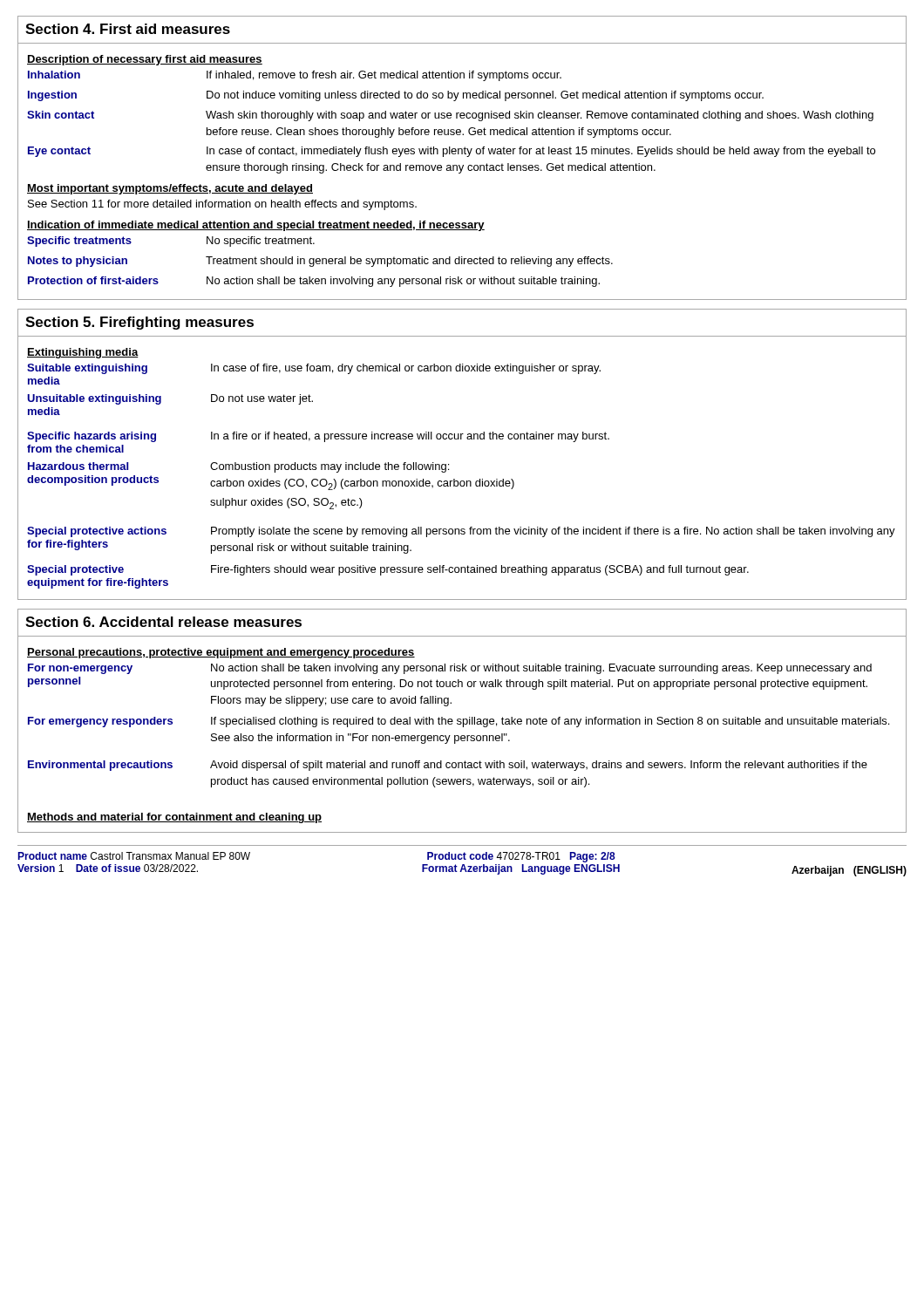The image size is (924, 1308).
Task: Navigate to the text block starting "Inhalation If inhaled, remove to"
Action: pyautogui.click(x=462, y=75)
